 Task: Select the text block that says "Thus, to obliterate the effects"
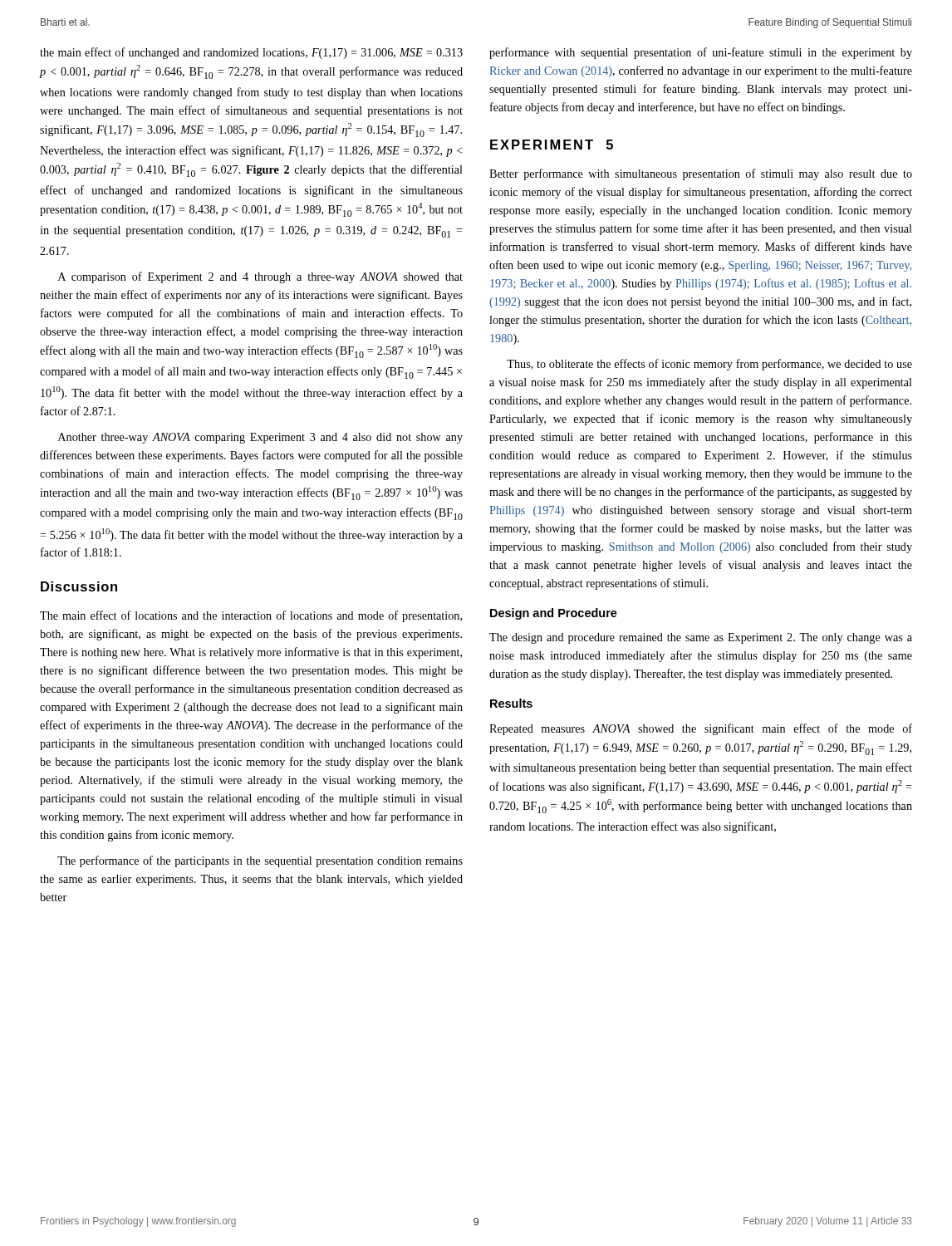click(701, 473)
